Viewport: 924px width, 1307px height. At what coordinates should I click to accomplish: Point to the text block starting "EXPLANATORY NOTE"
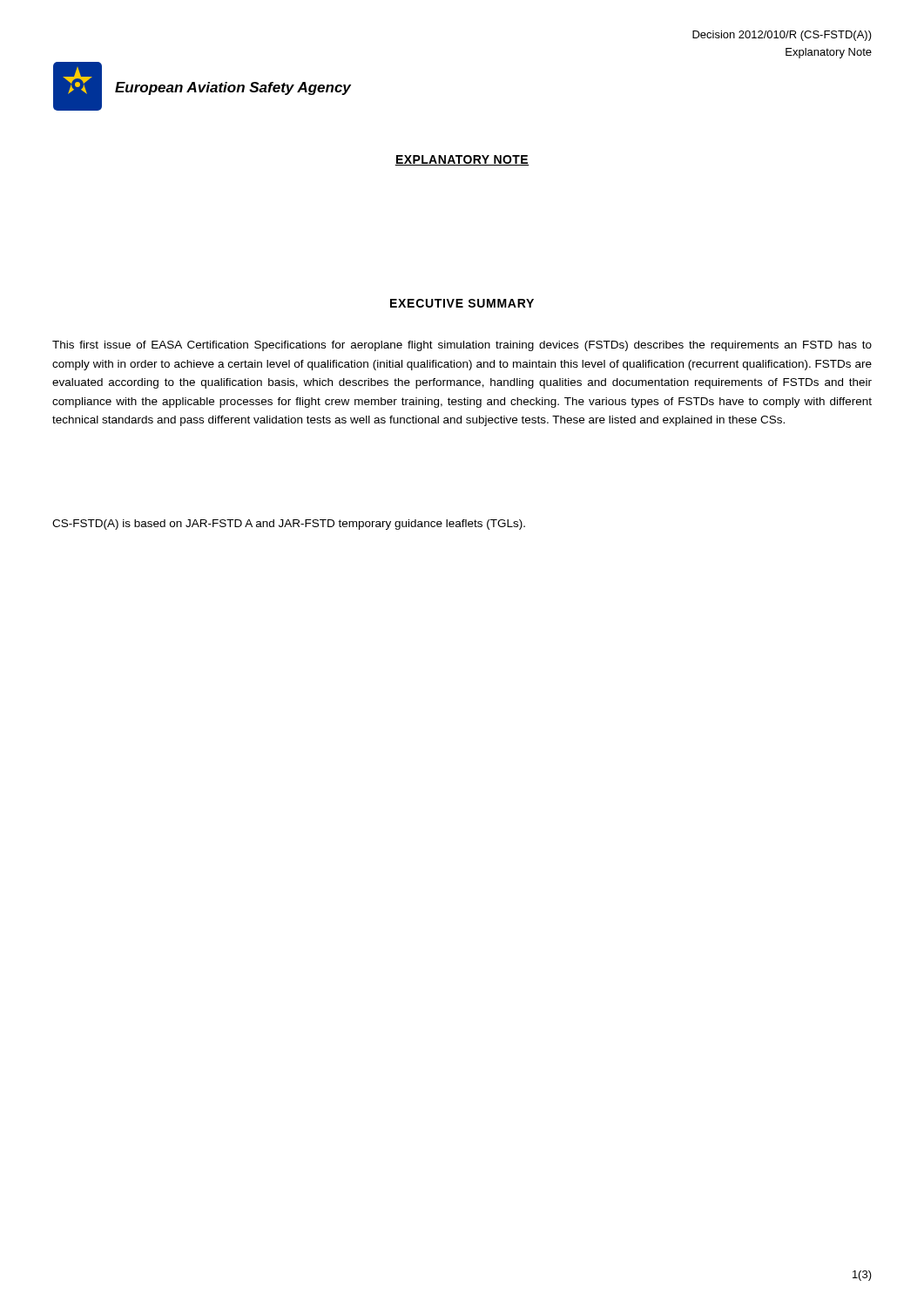[x=462, y=159]
